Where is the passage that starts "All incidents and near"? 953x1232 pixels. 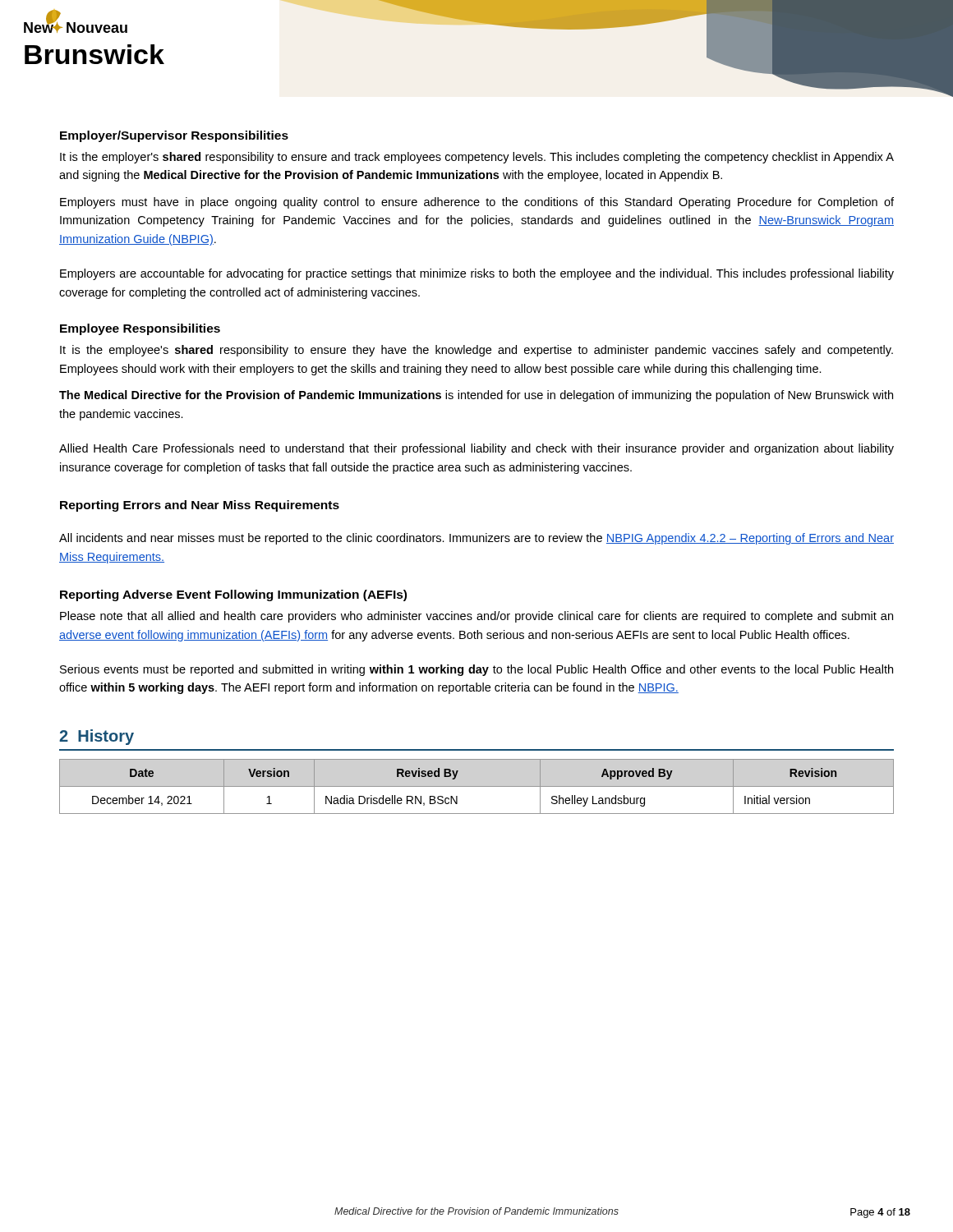476,547
